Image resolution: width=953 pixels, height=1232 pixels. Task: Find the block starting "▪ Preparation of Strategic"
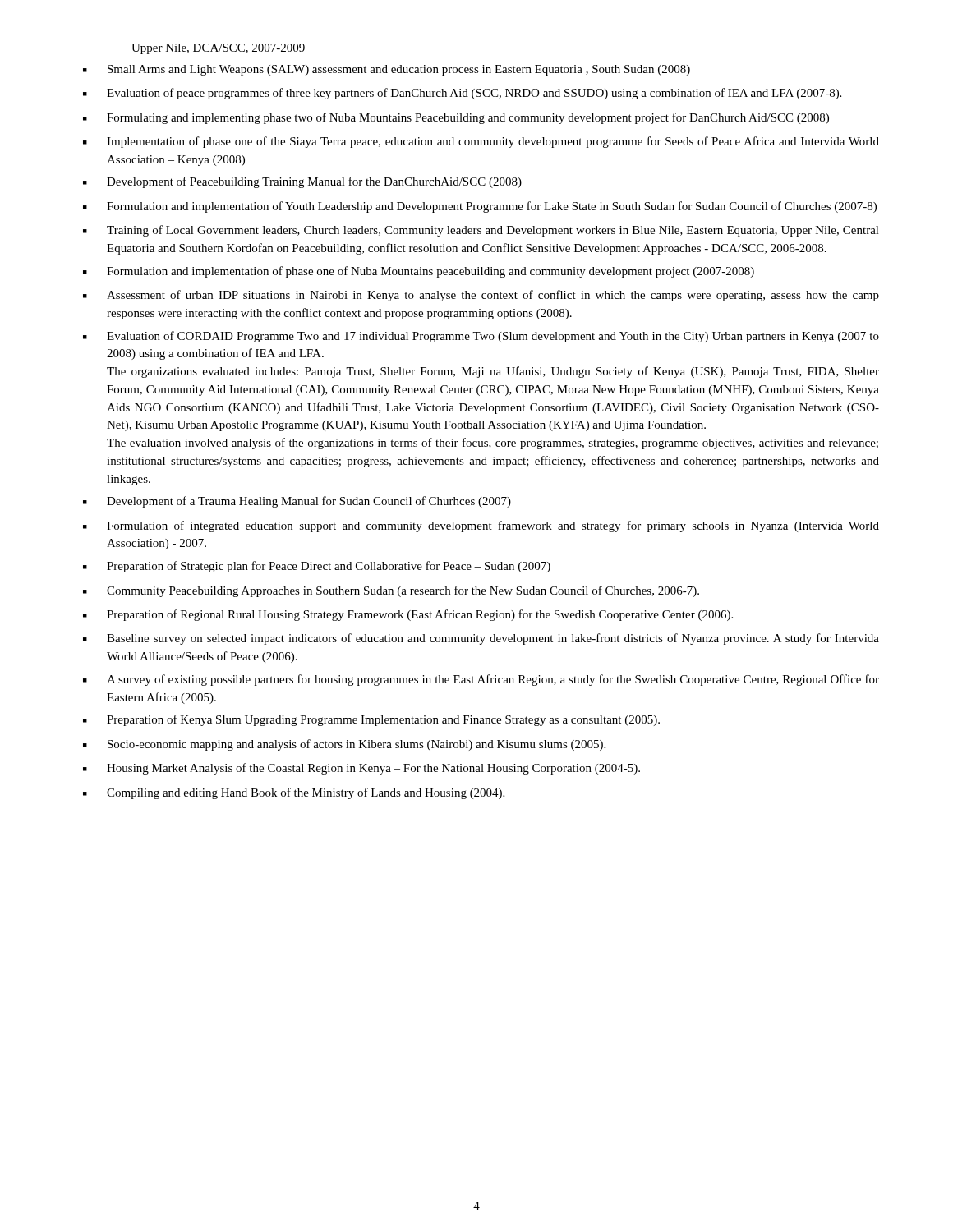(x=481, y=567)
